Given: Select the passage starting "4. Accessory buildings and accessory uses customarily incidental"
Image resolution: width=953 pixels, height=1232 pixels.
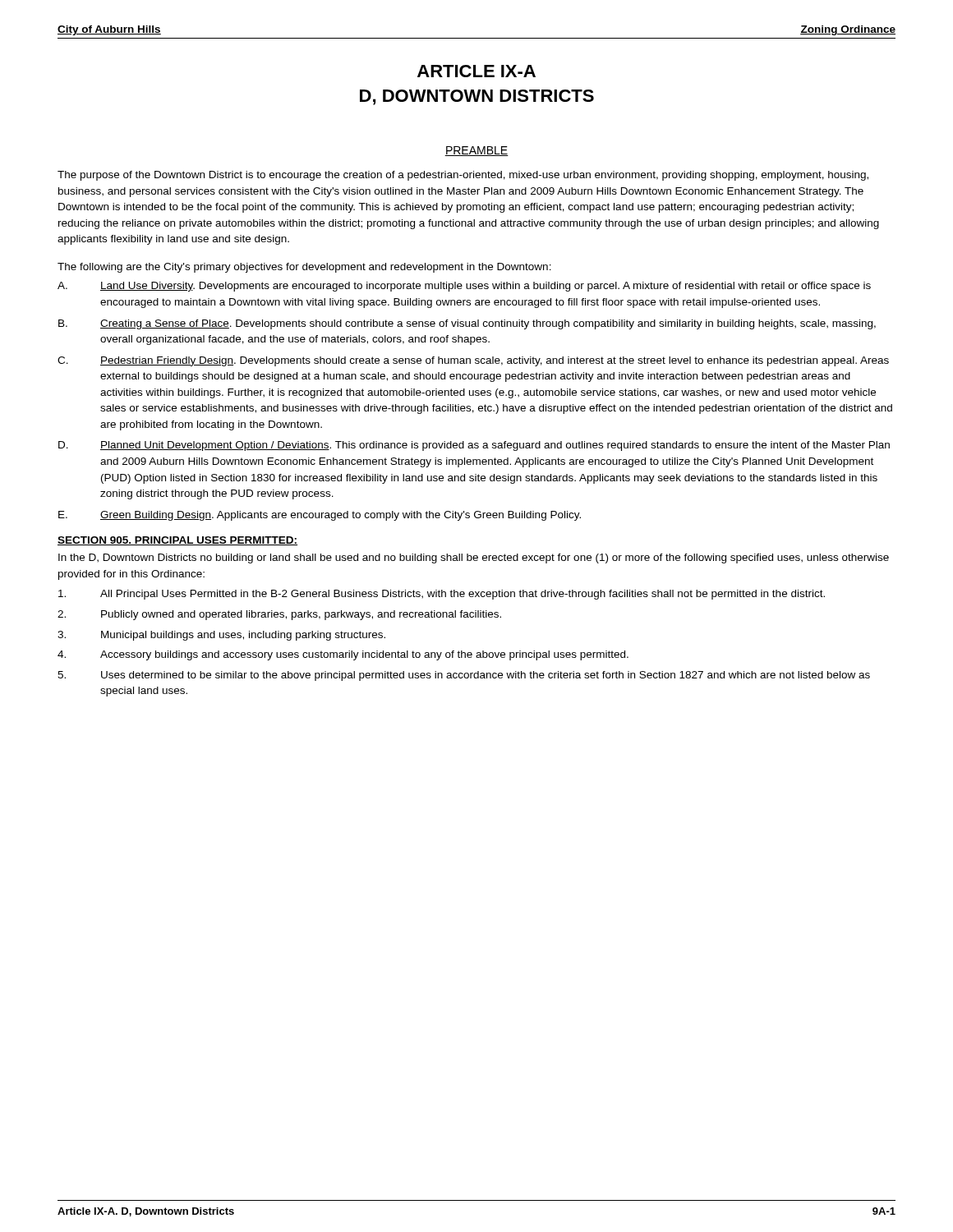Looking at the screenshot, I should tap(476, 654).
